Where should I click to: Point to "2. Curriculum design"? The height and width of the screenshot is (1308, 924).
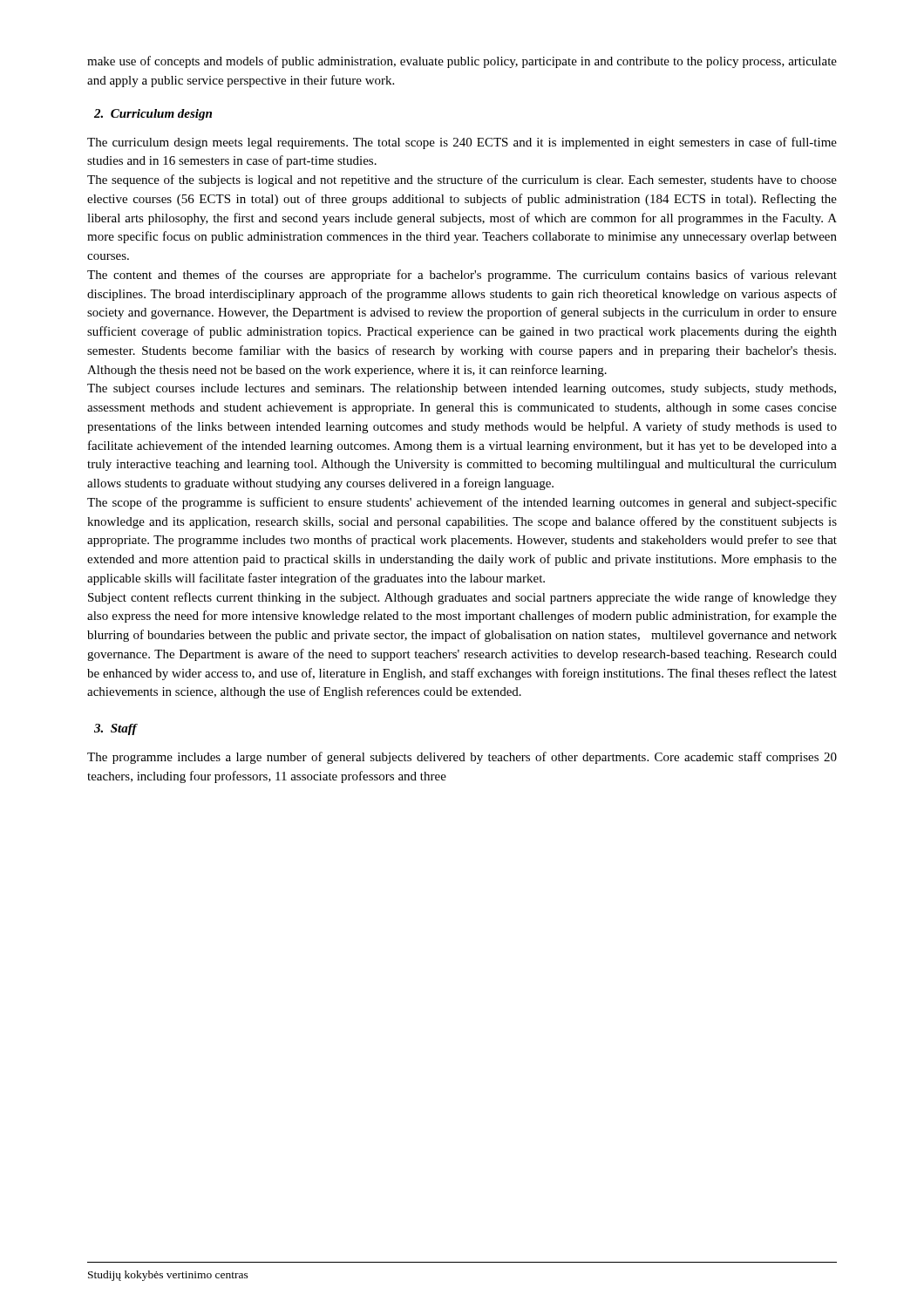pos(153,113)
